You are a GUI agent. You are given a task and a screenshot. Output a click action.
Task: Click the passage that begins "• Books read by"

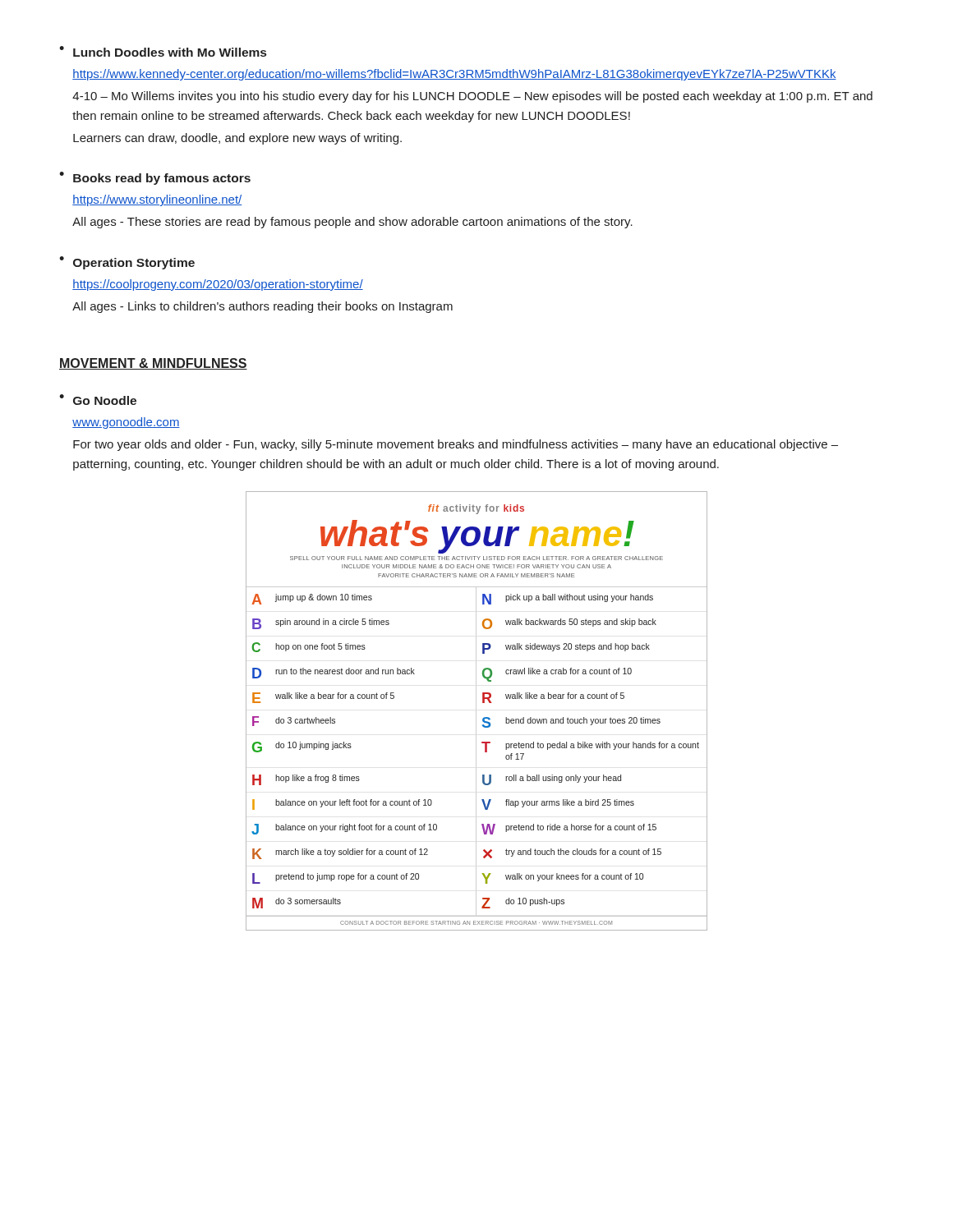point(155,178)
